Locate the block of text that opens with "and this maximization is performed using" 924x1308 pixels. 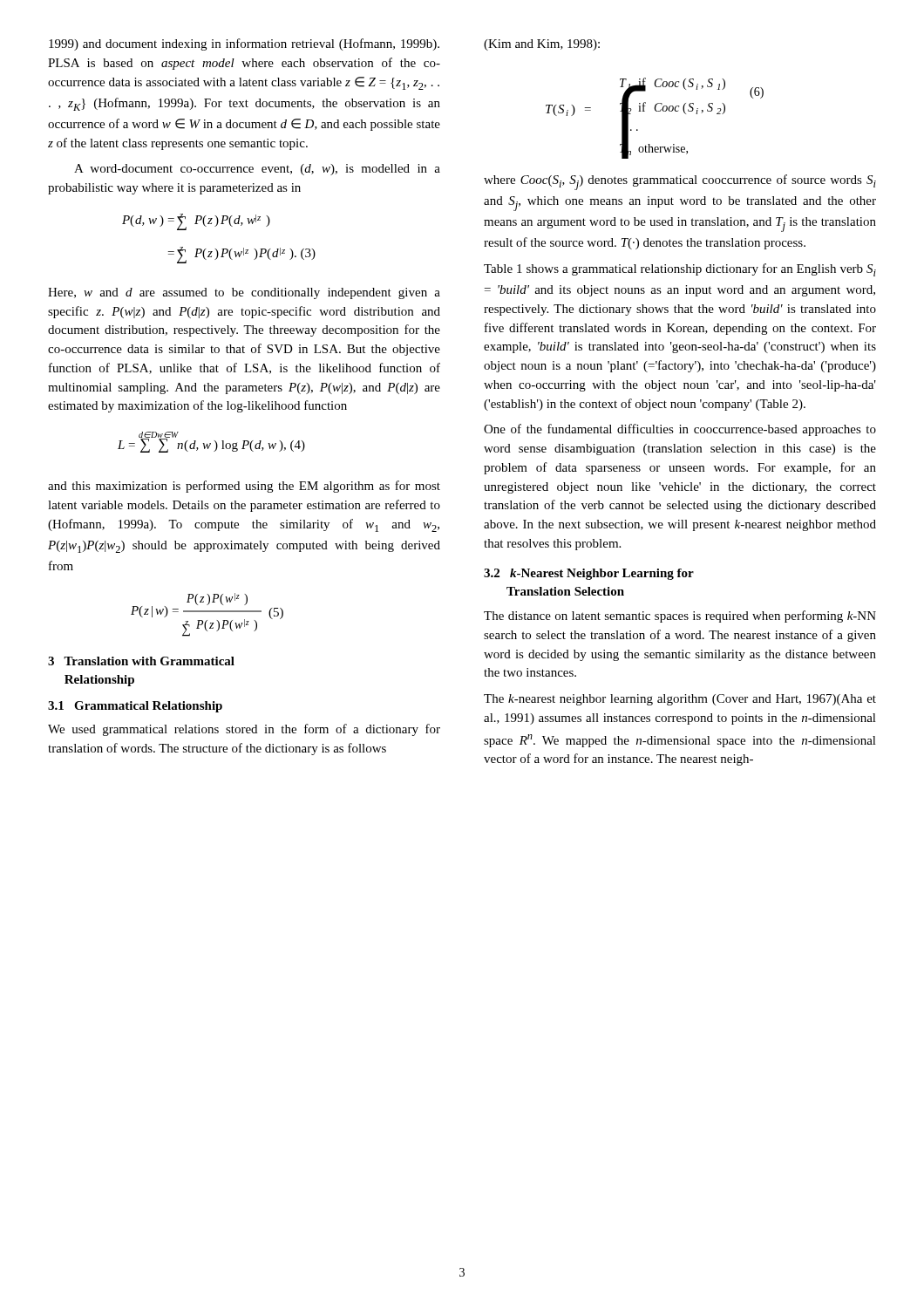tap(244, 526)
